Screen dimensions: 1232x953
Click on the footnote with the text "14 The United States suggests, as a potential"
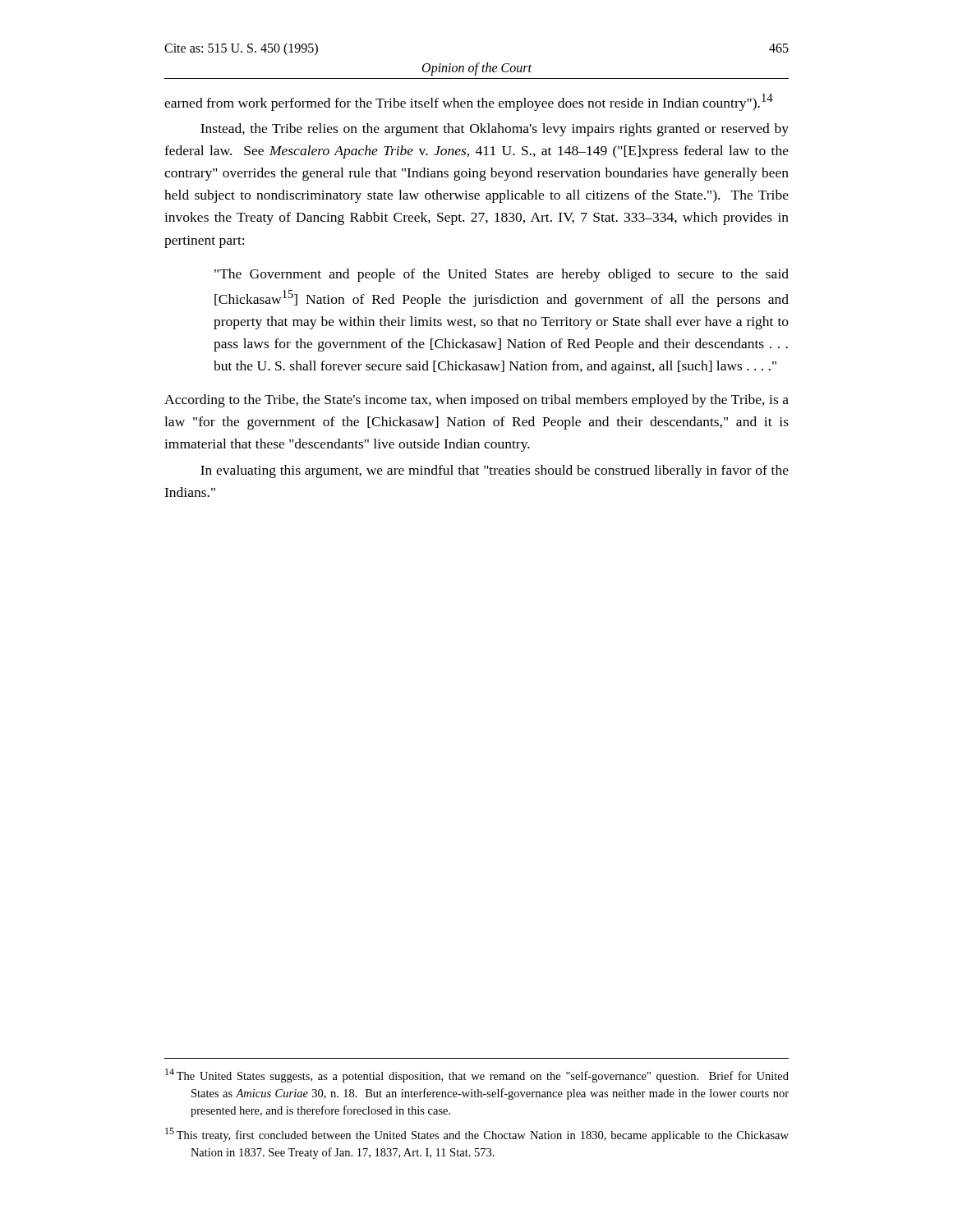tap(476, 1093)
